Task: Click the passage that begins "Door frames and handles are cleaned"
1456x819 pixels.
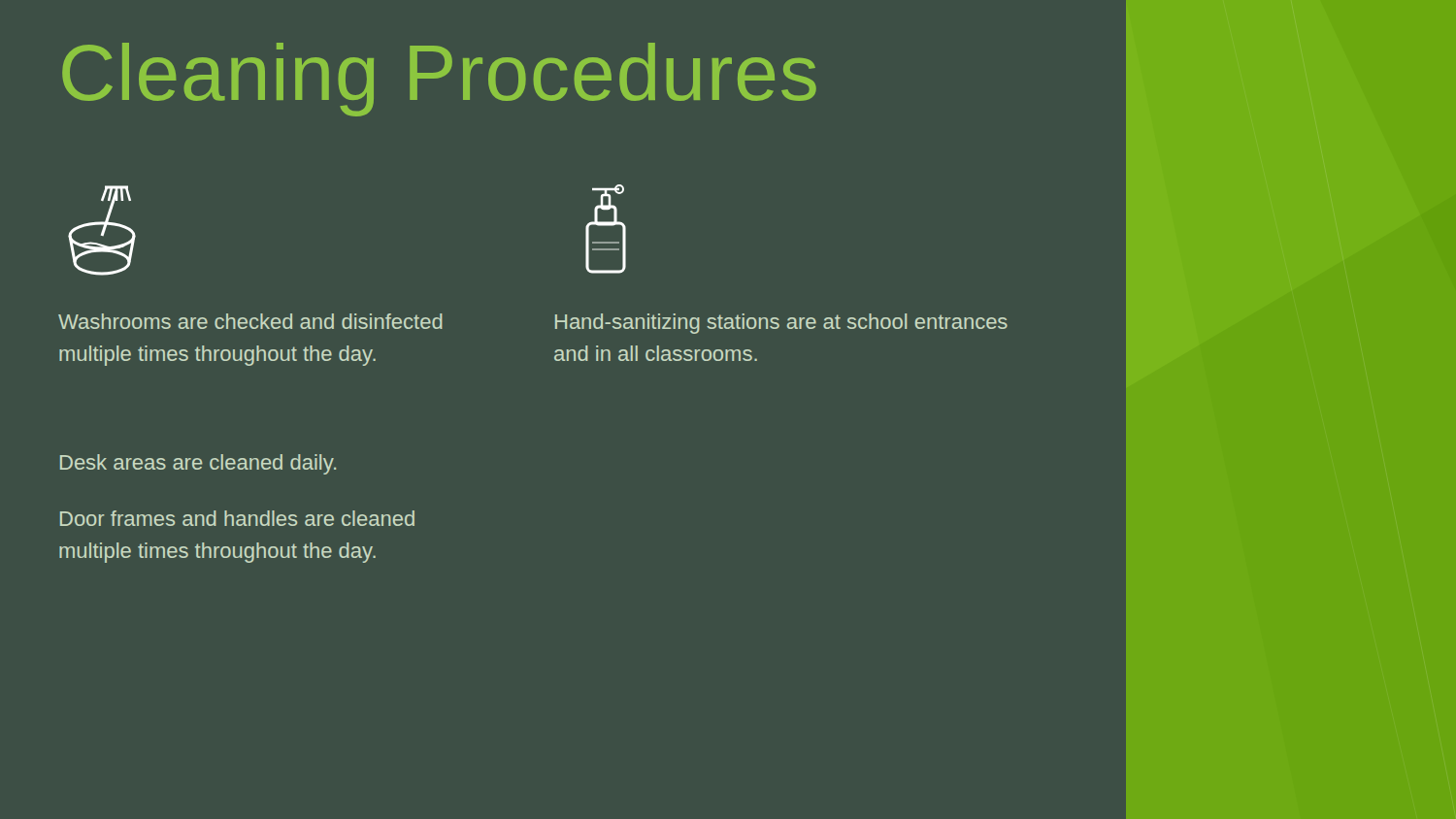Action: click(x=237, y=535)
